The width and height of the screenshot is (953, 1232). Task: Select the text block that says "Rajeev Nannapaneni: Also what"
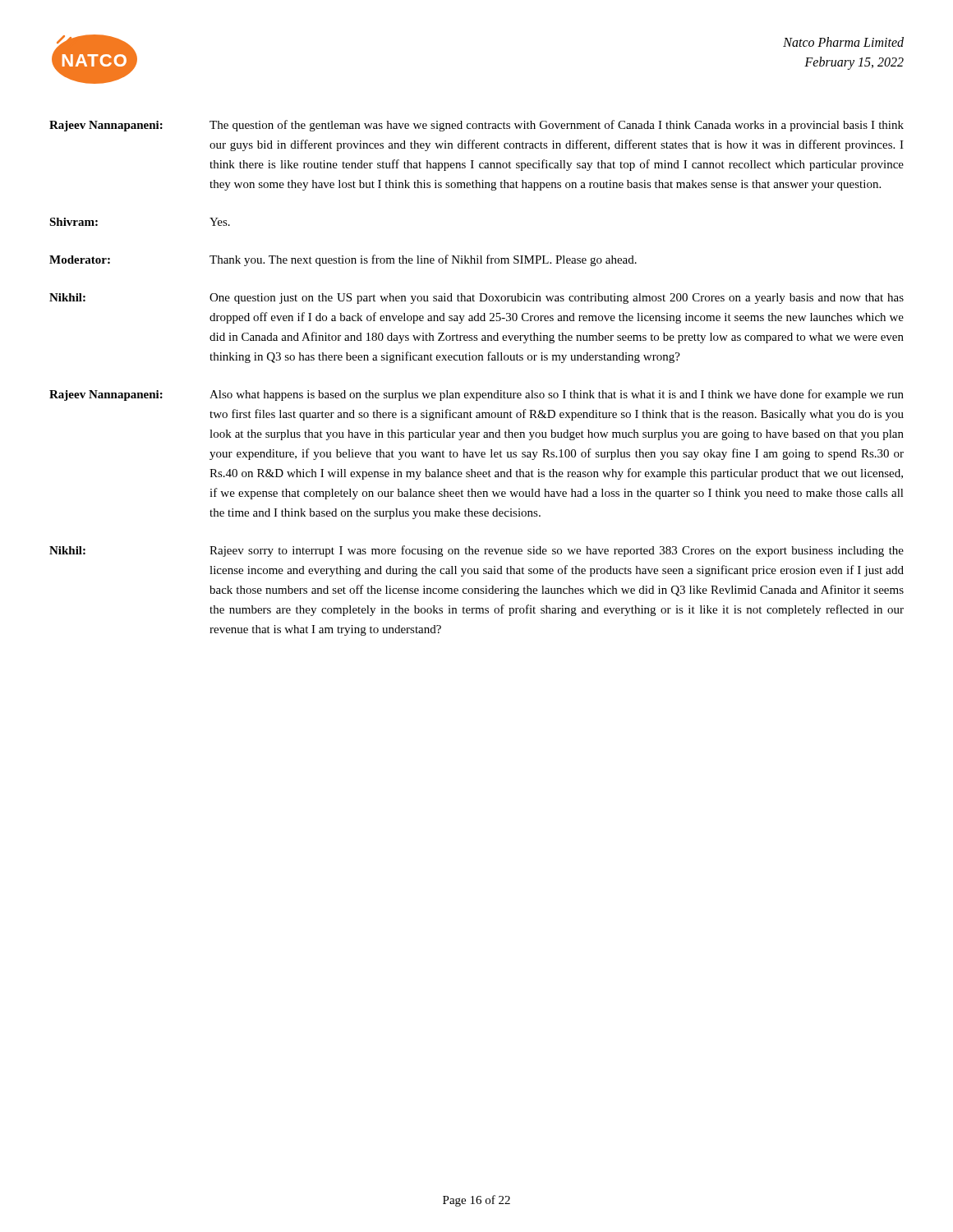476,453
